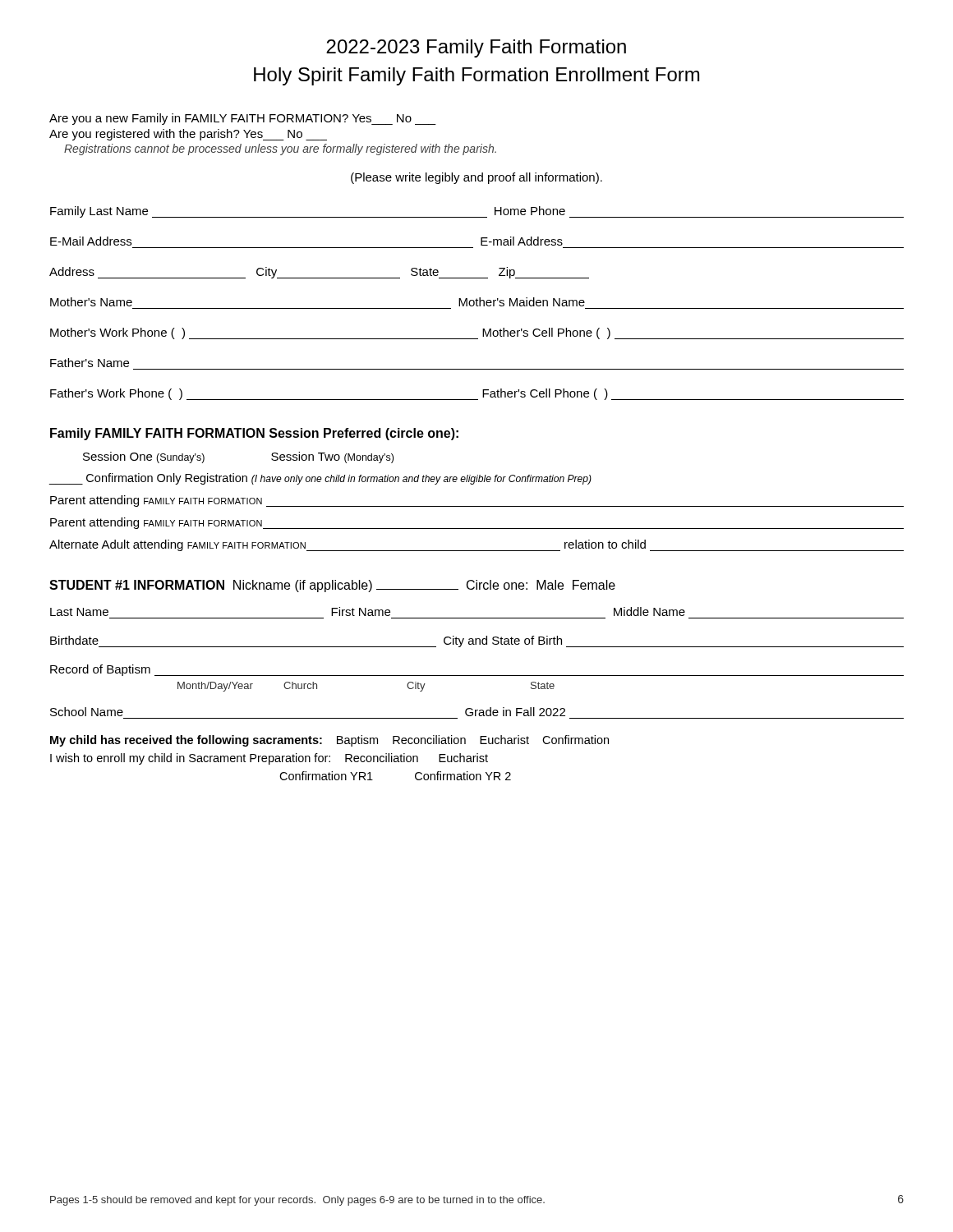Screen dimensions: 1232x953
Task: Select the title with the text "2022-2023 Family Faith FormationHoly Spirit Family Faith"
Action: point(476,60)
